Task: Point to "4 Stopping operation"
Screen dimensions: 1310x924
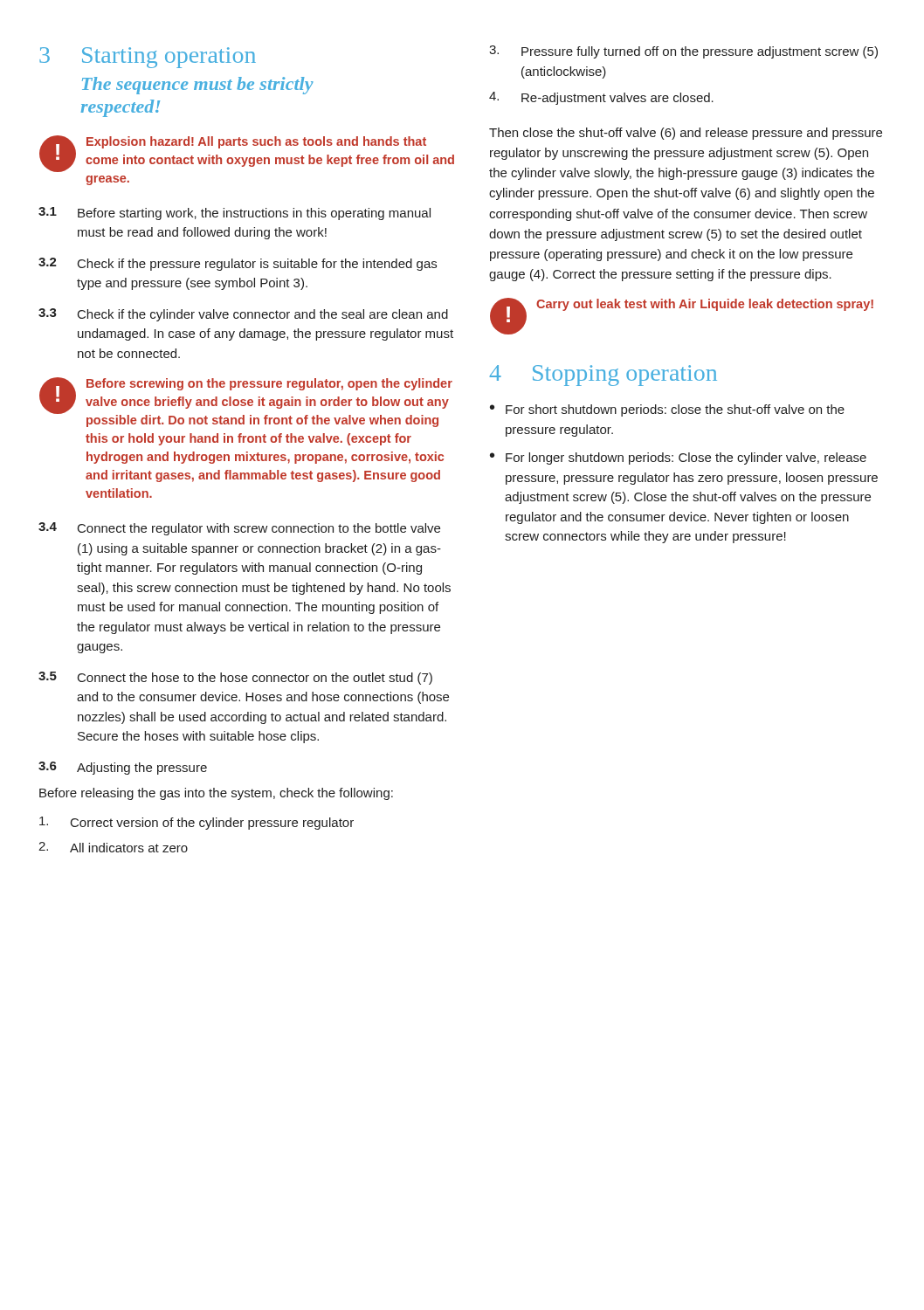Action: tap(687, 373)
